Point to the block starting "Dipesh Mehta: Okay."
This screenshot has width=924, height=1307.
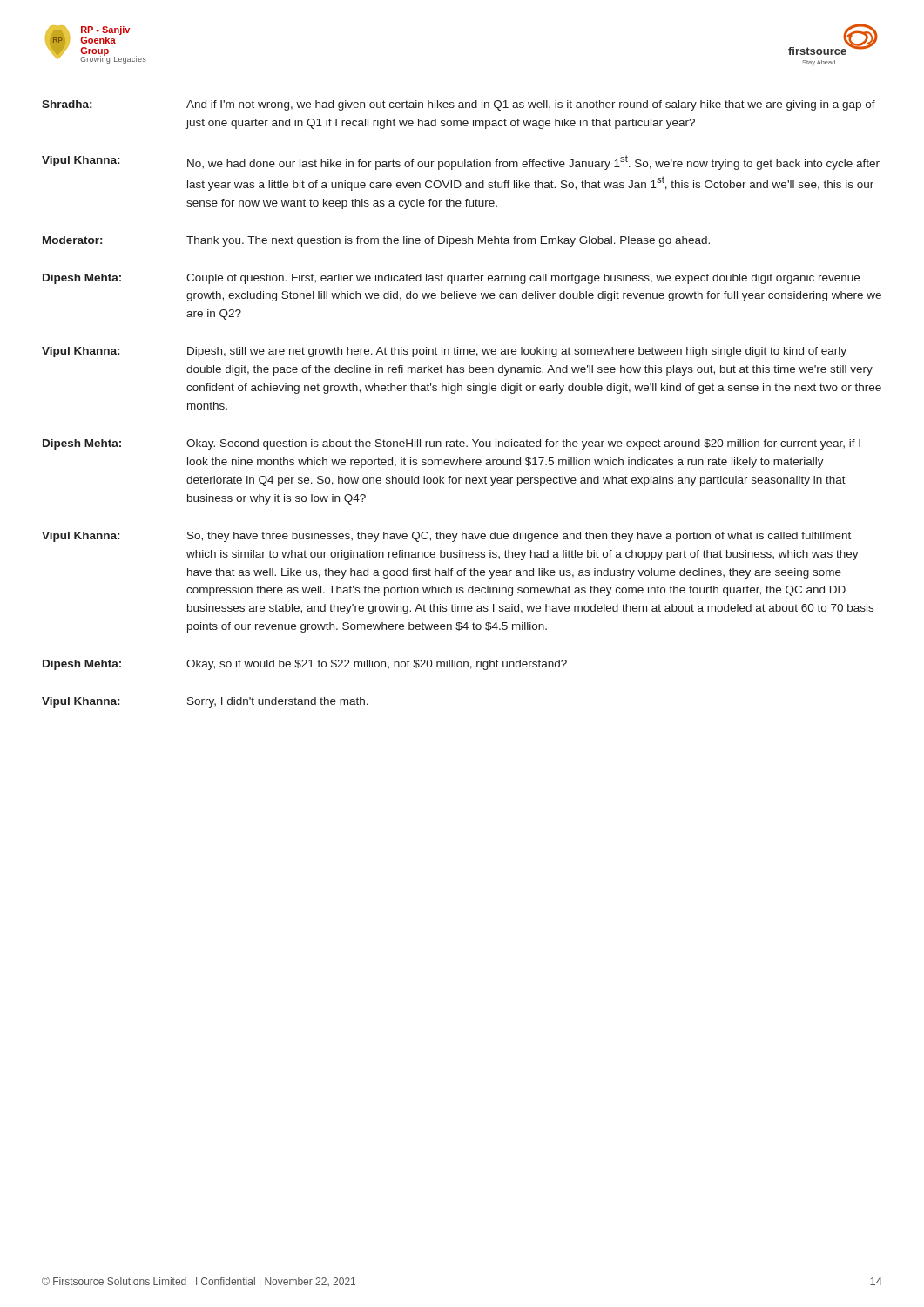click(462, 471)
